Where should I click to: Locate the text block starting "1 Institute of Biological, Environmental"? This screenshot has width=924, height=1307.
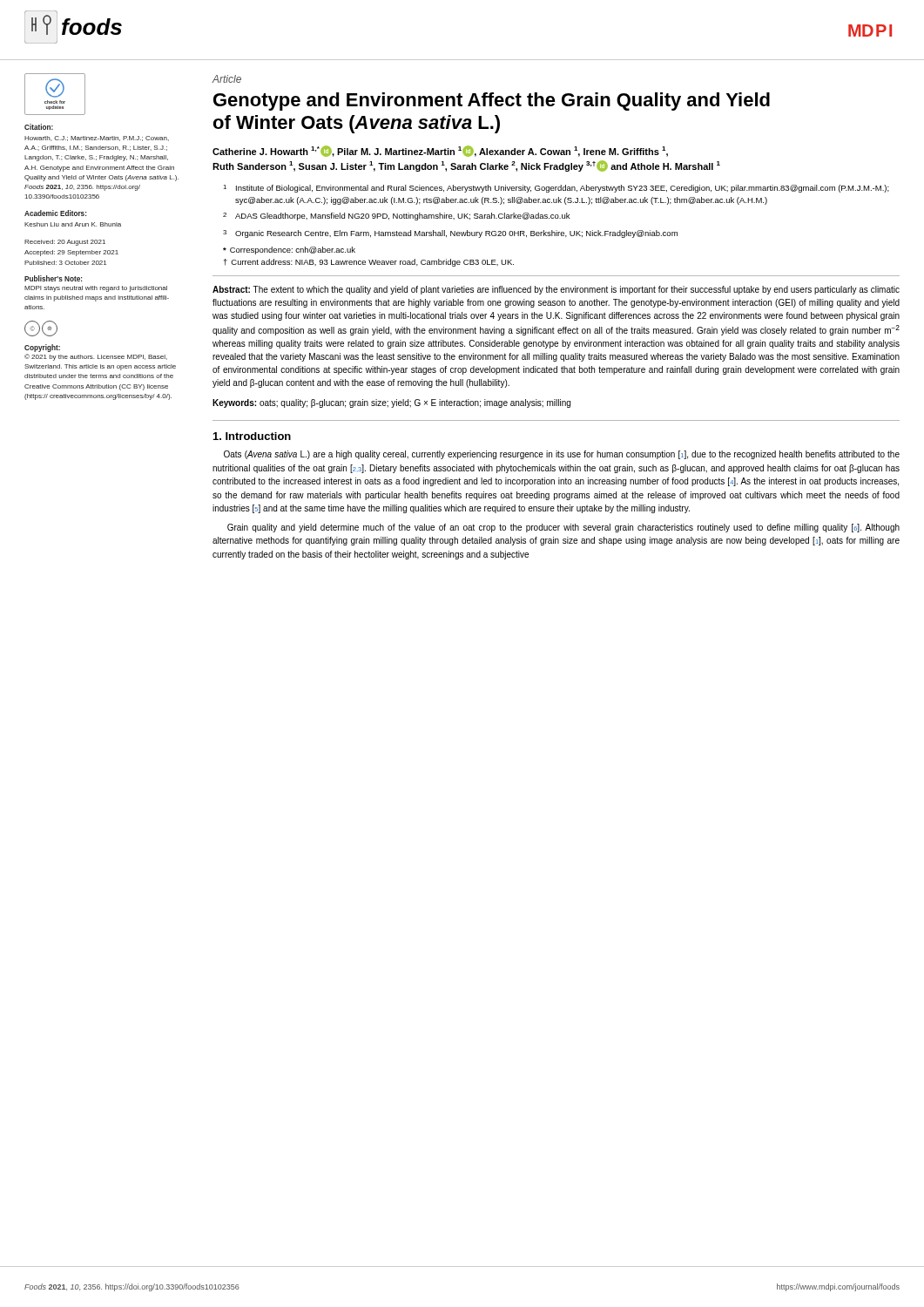(x=561, y=225)
